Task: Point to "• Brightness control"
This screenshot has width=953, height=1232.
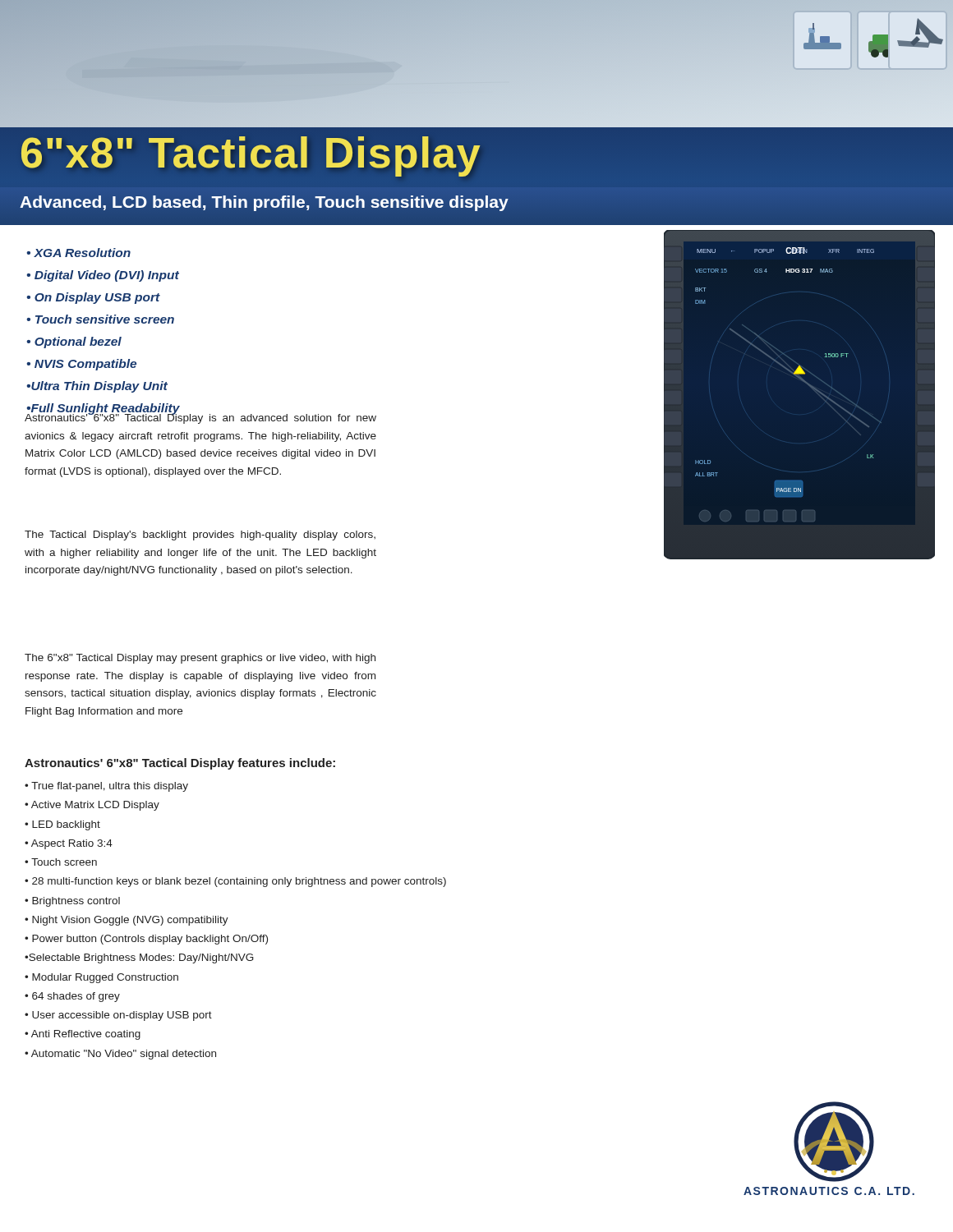Action: pyautogui.click(x=73, y=900)
